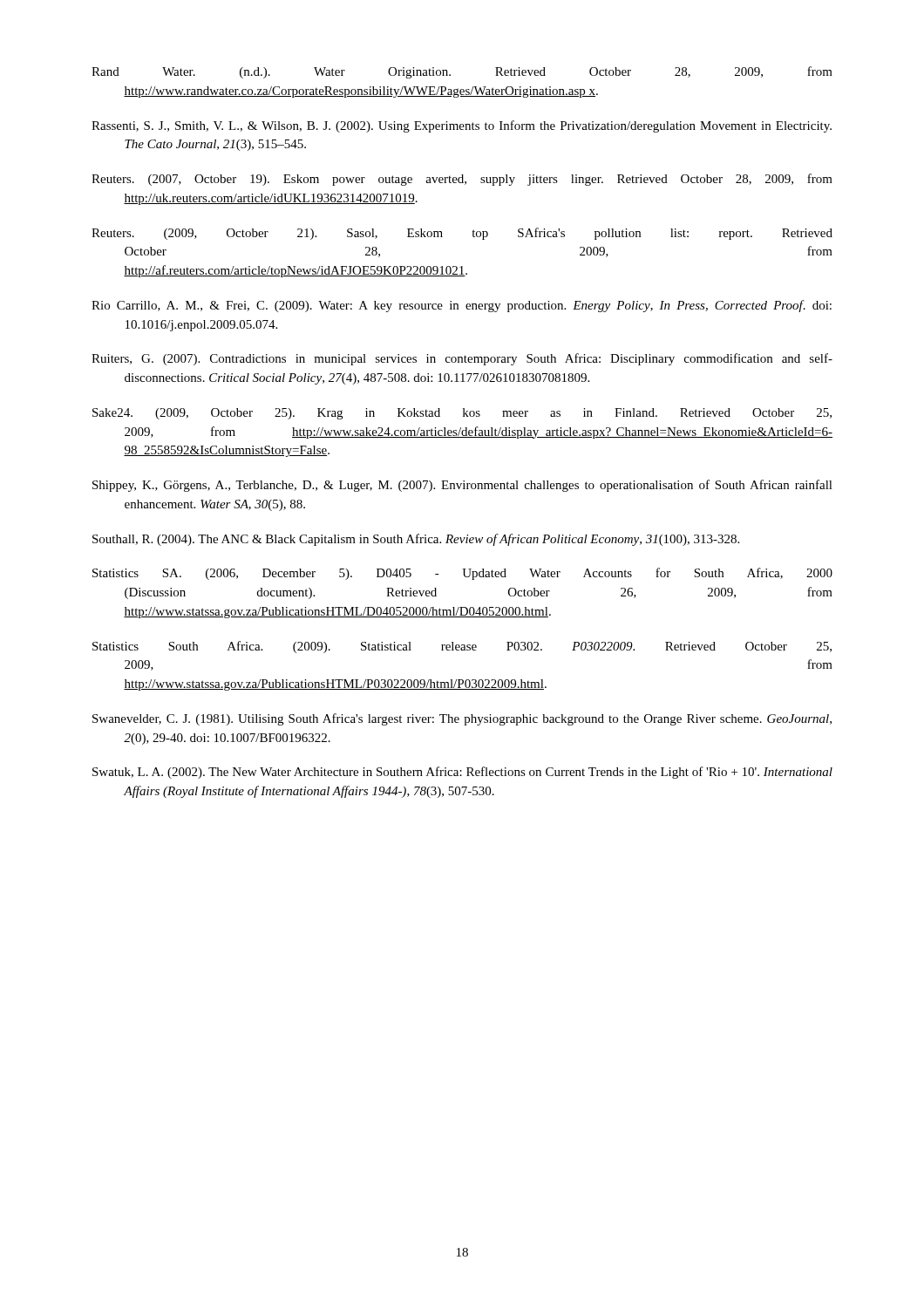Click on the block starting "Rio Carrillo, A. M., & Frei,"

[462, 315]
